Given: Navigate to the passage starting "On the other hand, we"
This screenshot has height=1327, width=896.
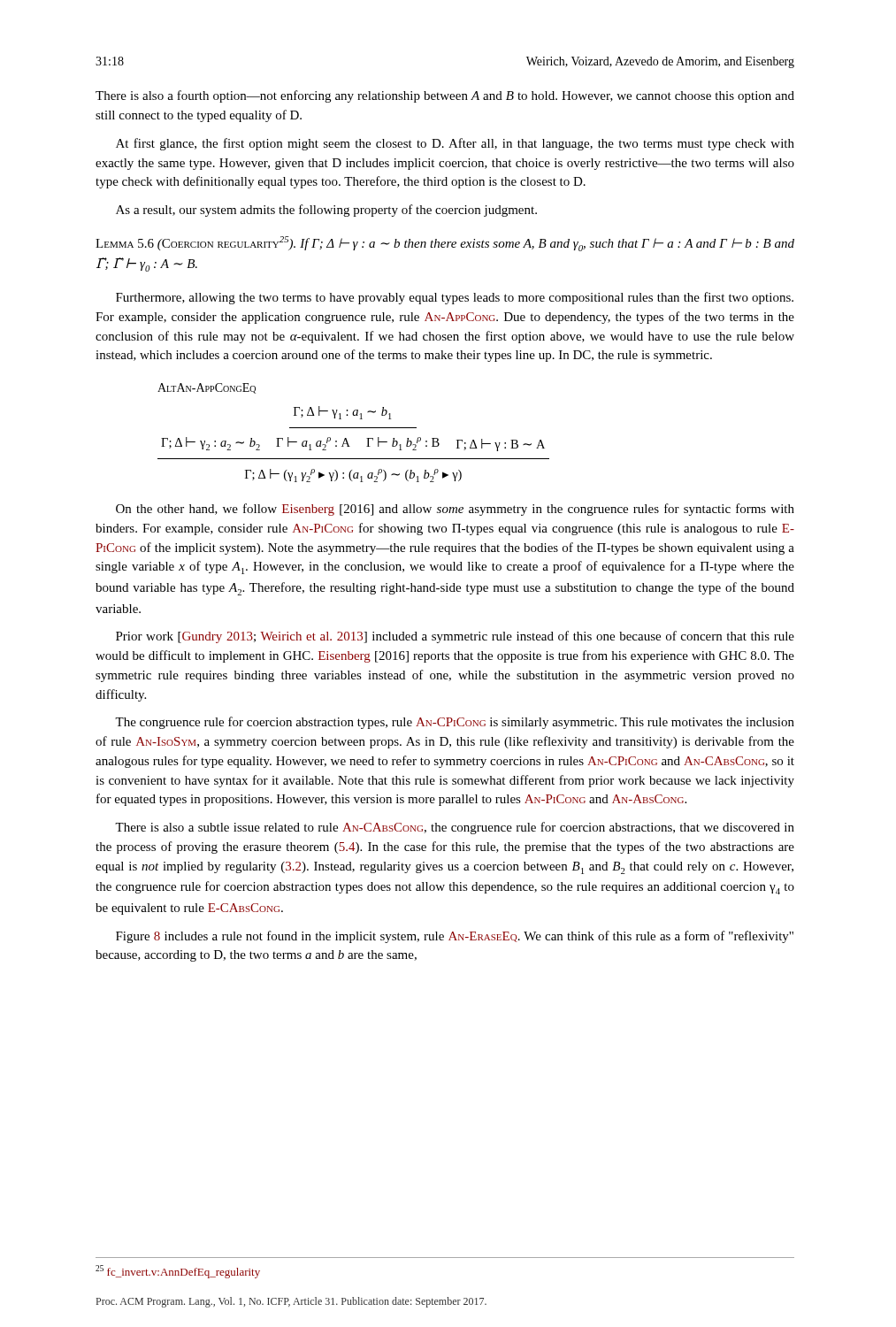Looking at the screenshot, I should (x=445, y=559).
